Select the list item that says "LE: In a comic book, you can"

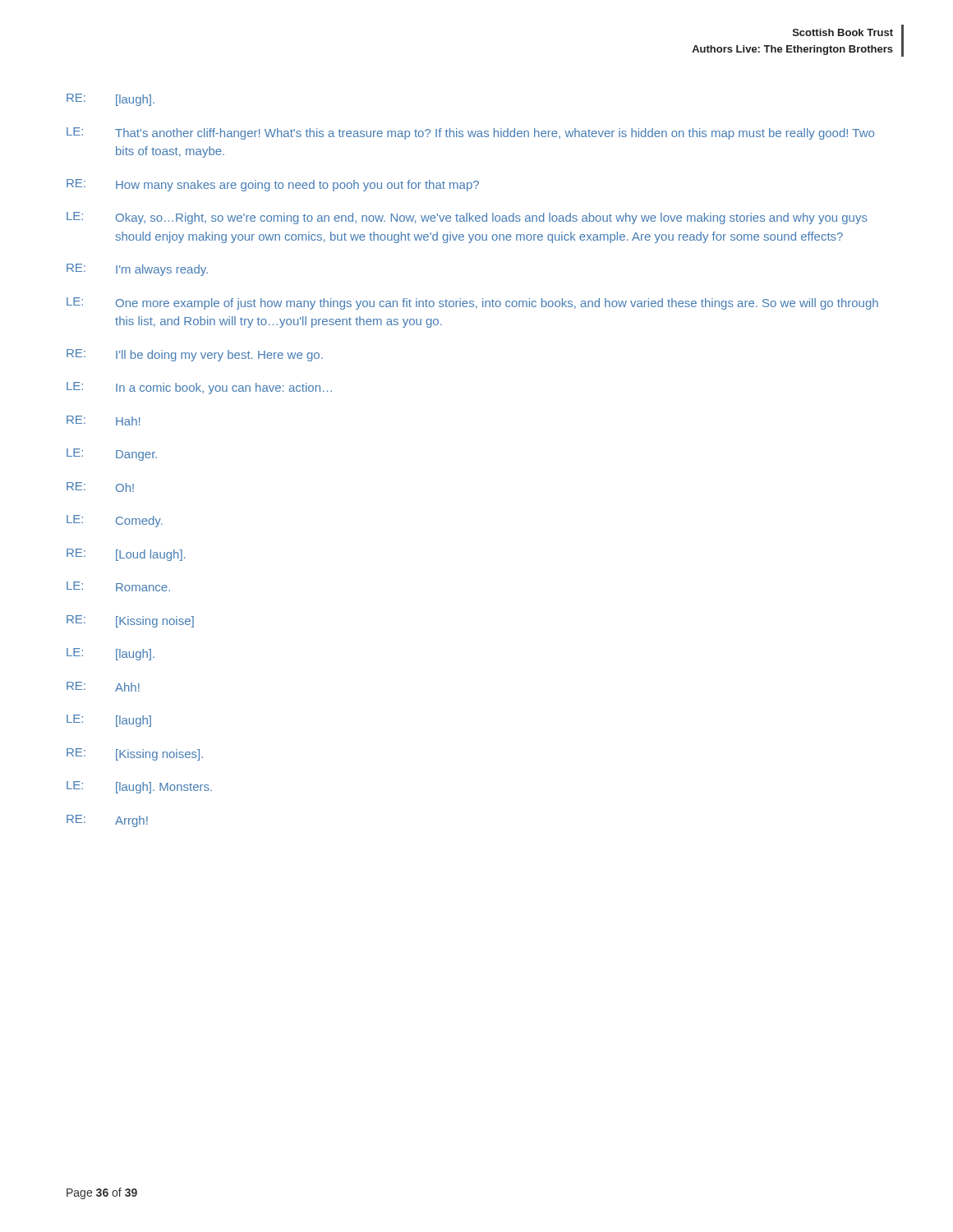coord(199,388)
